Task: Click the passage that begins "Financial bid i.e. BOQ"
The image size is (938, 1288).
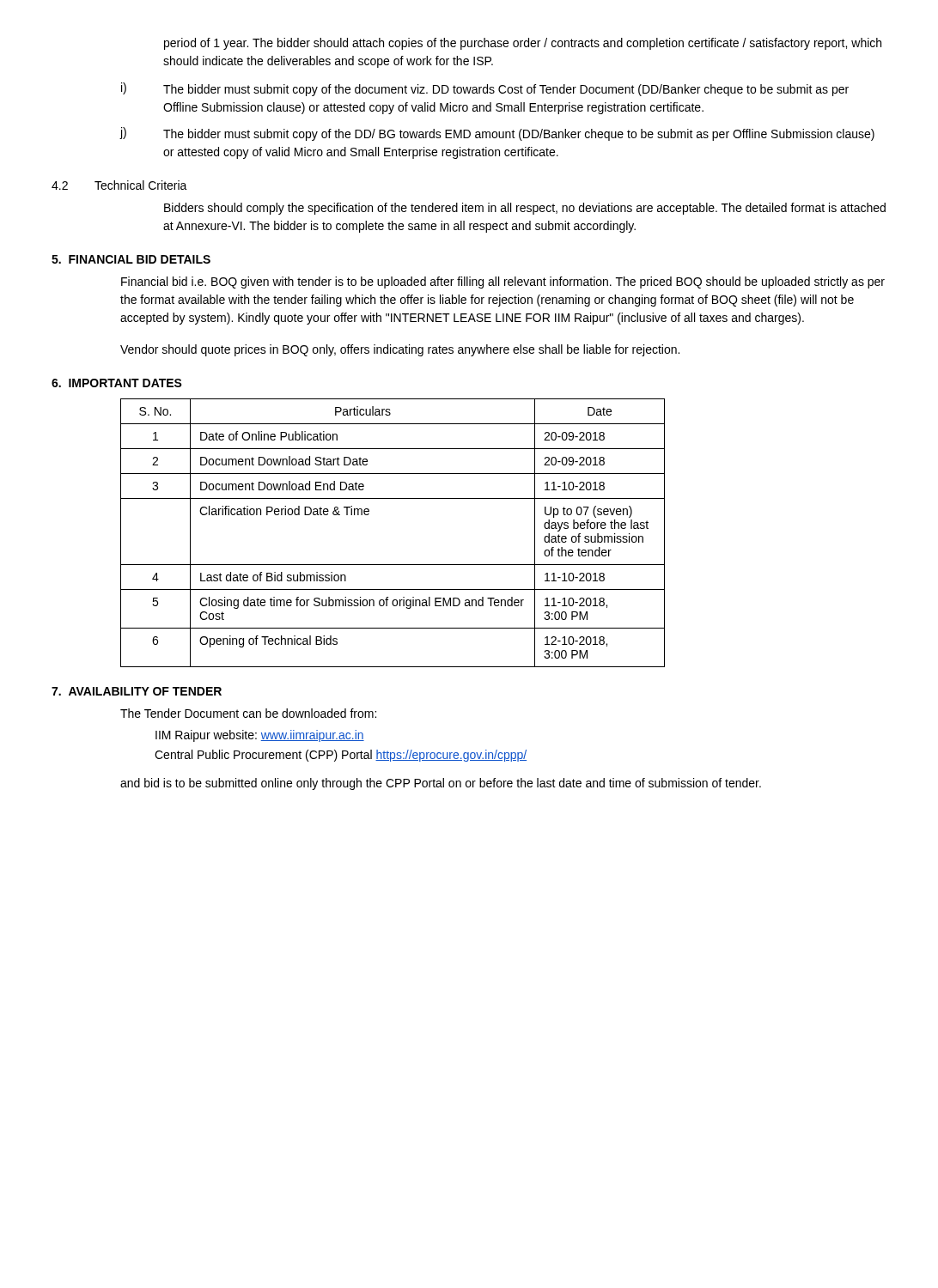Action: pos(503,300)
